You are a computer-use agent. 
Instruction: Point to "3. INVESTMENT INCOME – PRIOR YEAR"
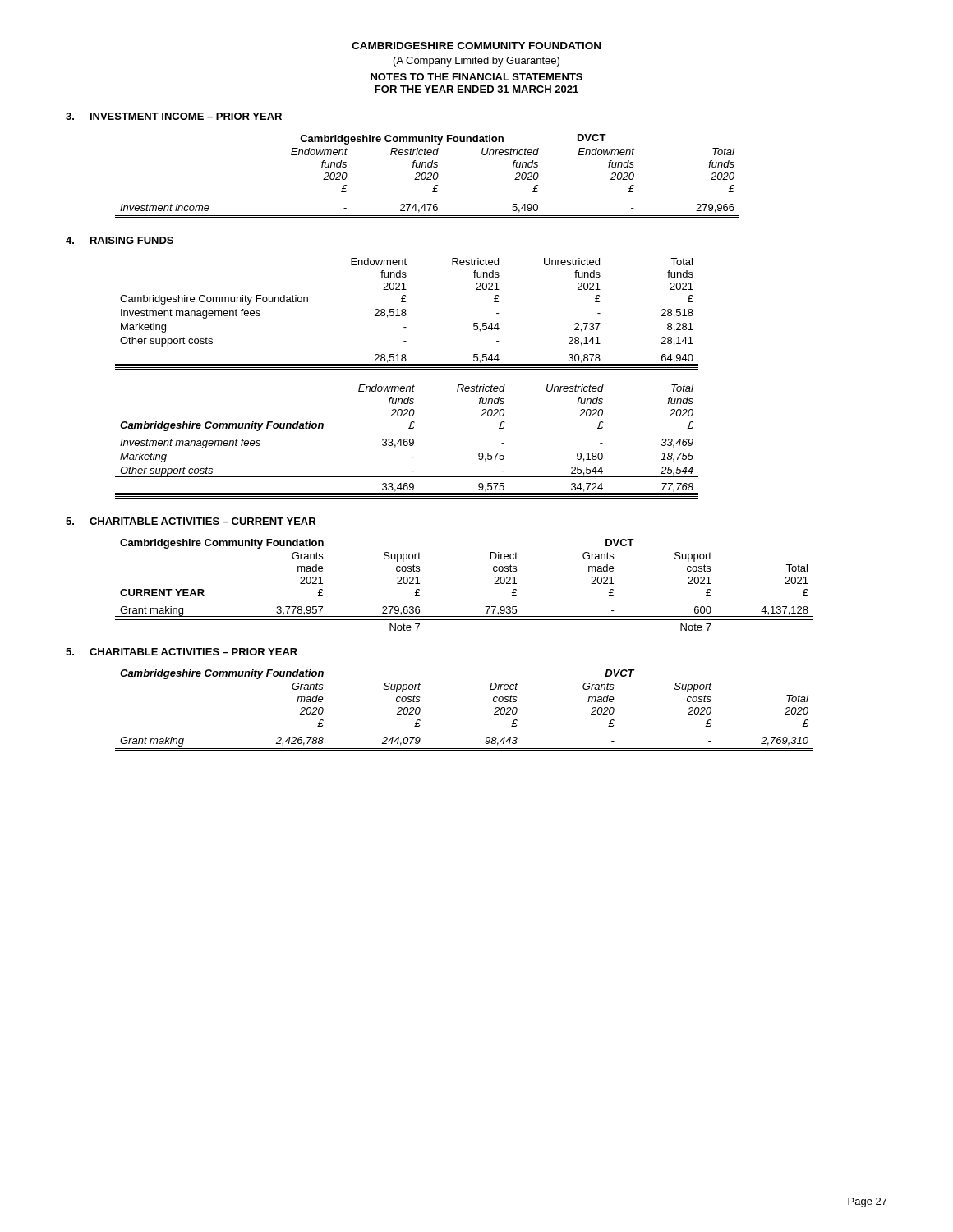(x=174, y=116)
